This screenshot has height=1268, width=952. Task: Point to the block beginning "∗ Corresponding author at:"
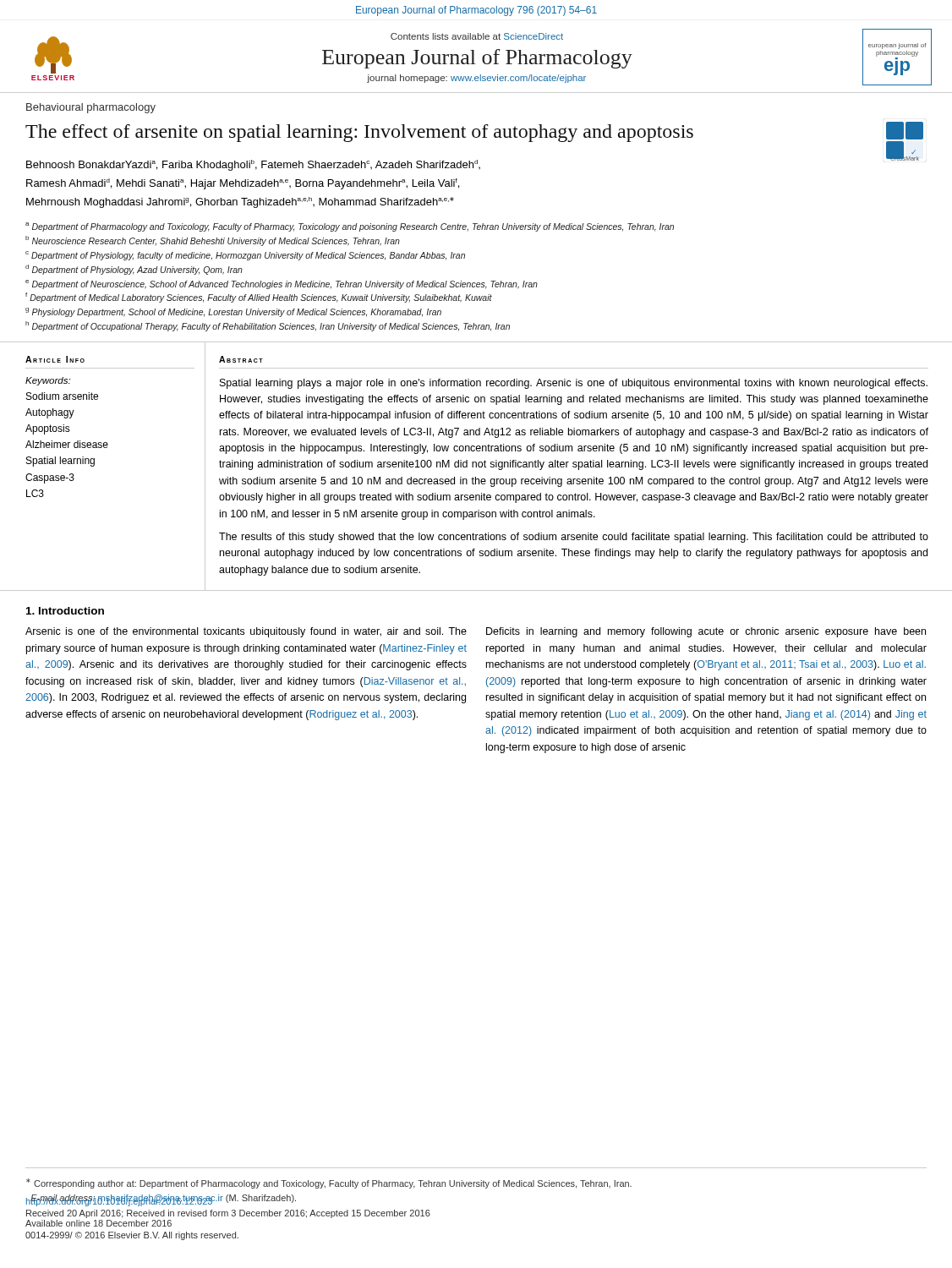click(x=329, y=1190)
